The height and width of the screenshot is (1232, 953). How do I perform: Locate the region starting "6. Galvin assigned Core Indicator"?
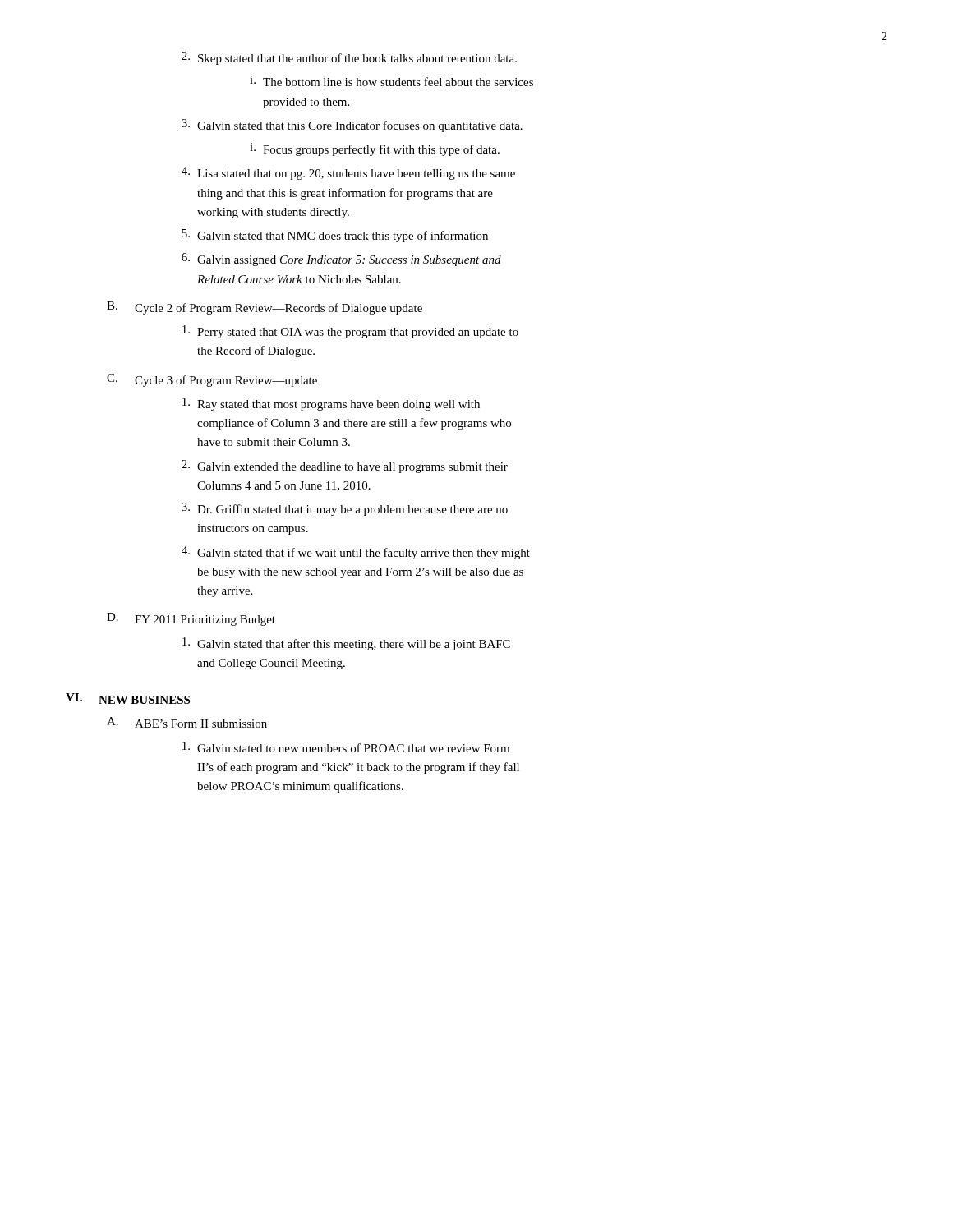(x=341, y=260)
